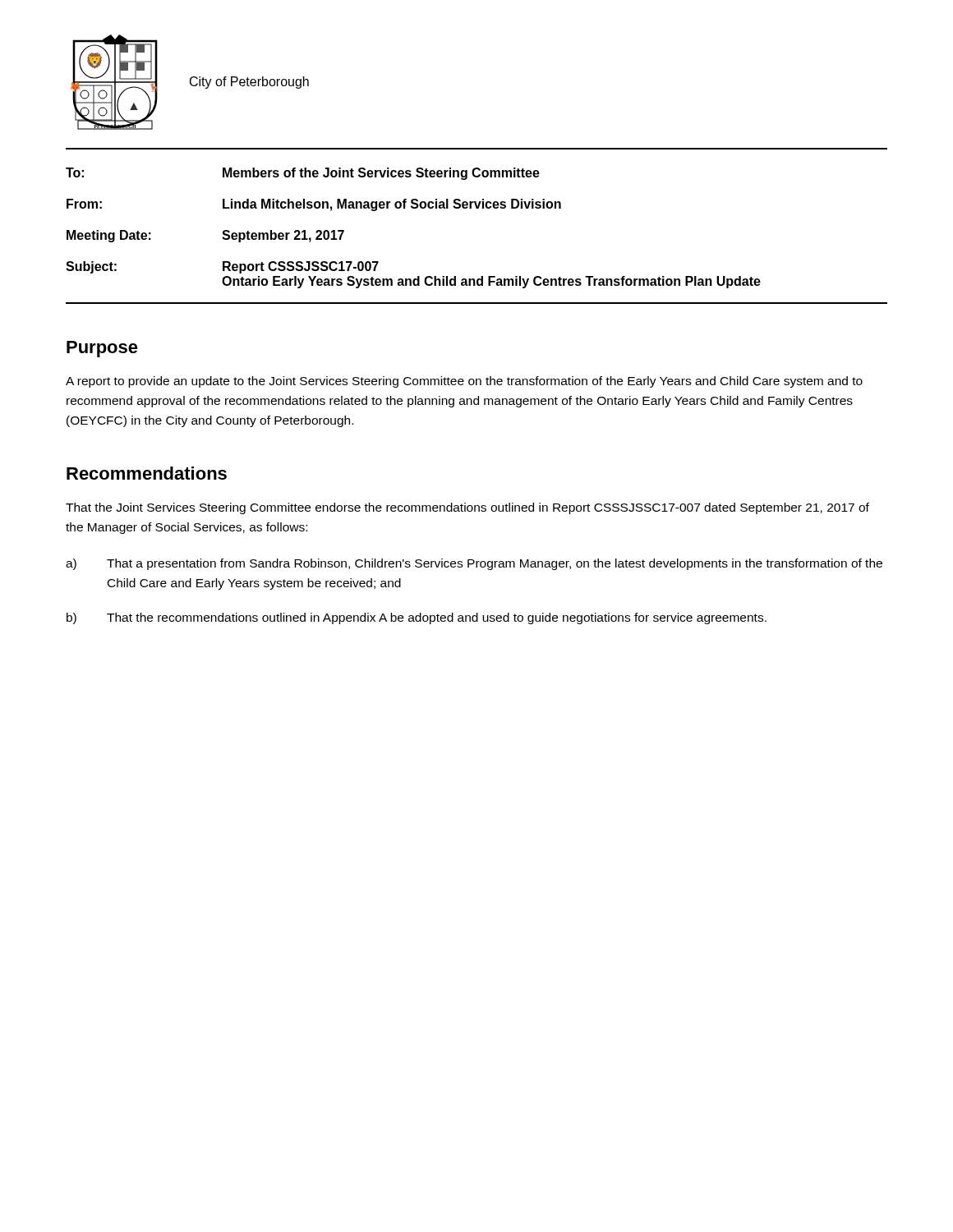Locate the region starting "That the Joint Services"
This screenshot has width=953, height=1232.
(467, 517)
